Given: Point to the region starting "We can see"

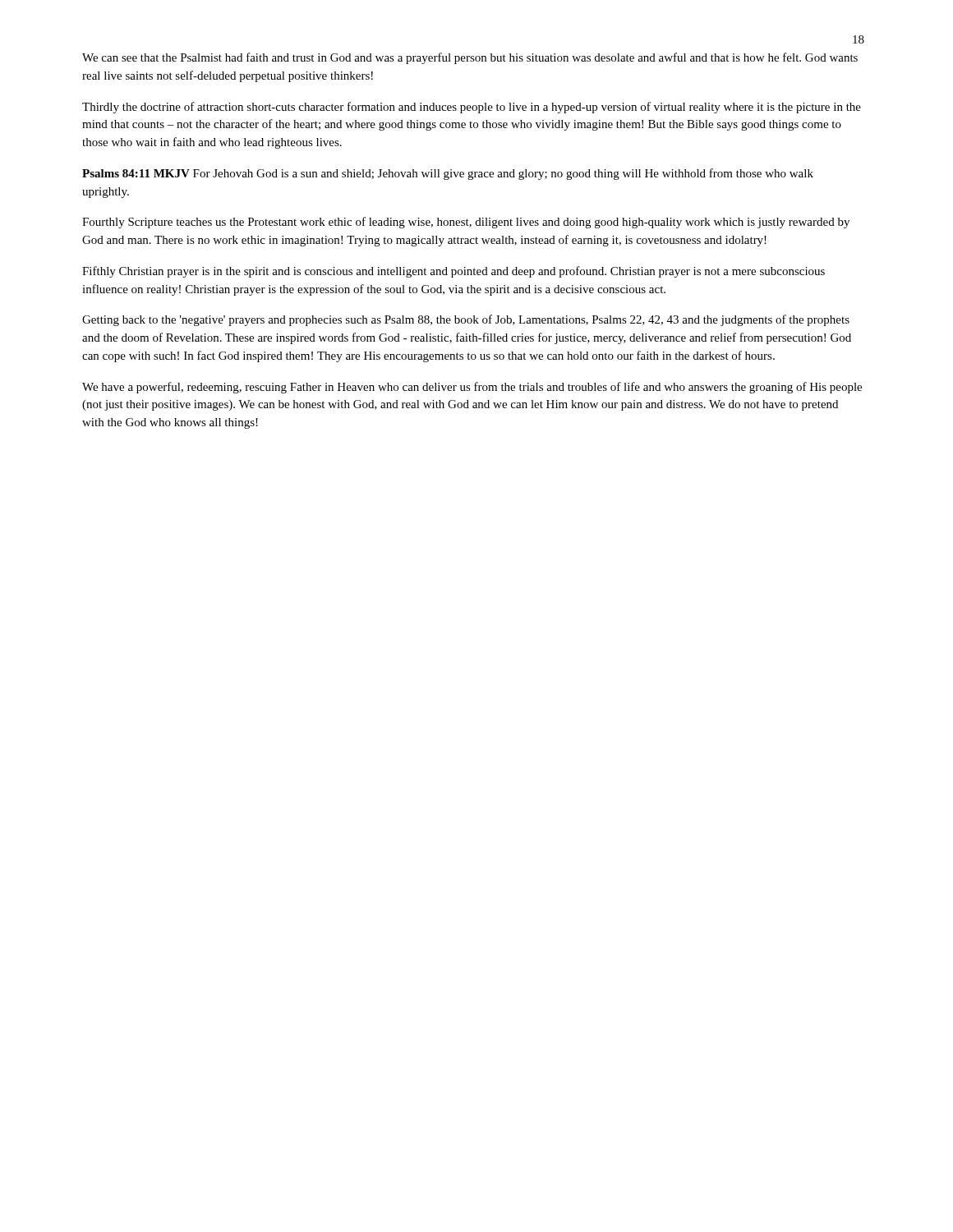Looking at the screenshot, I should point(472,67).
